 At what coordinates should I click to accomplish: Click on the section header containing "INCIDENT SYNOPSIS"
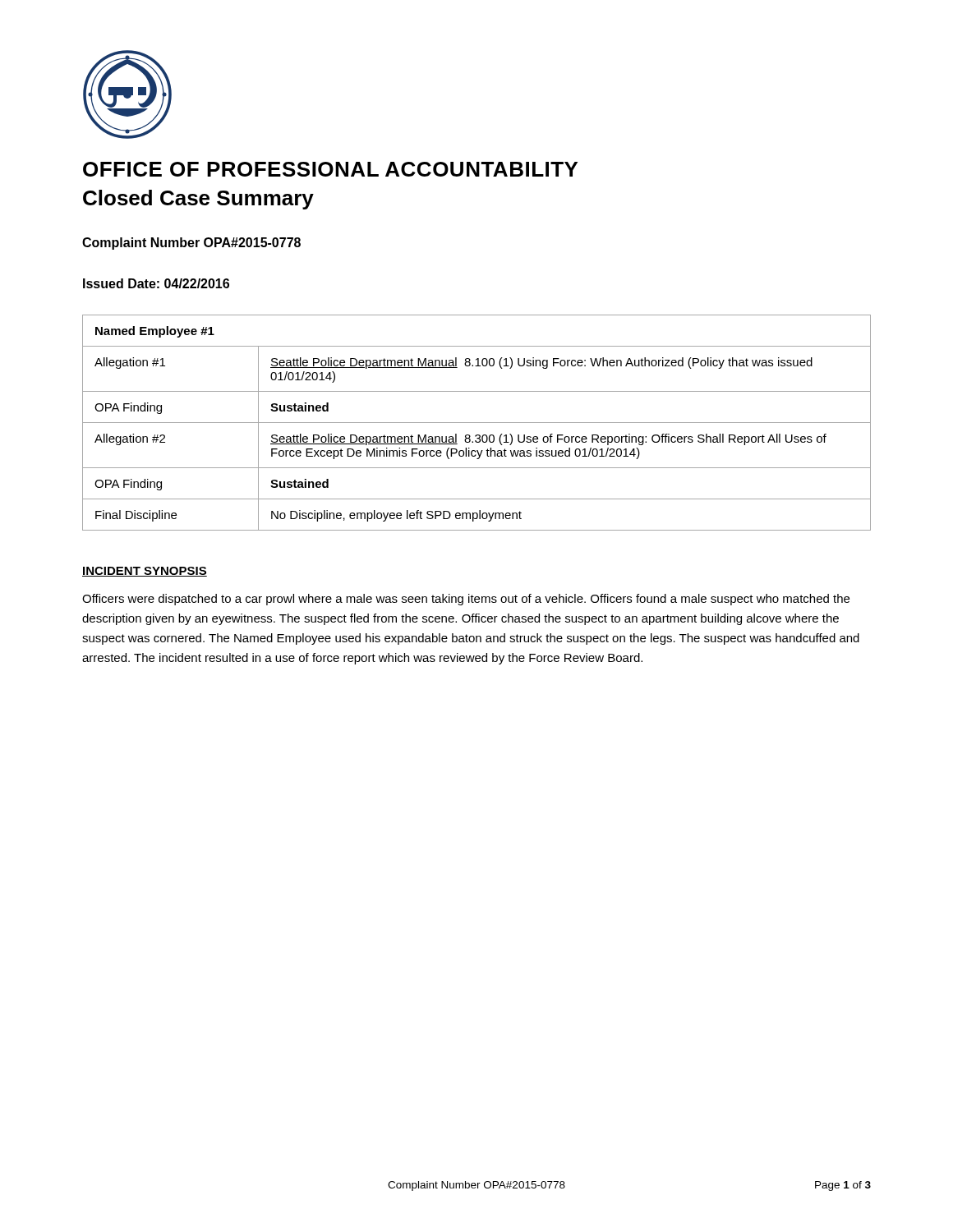(x=144, y=570)
